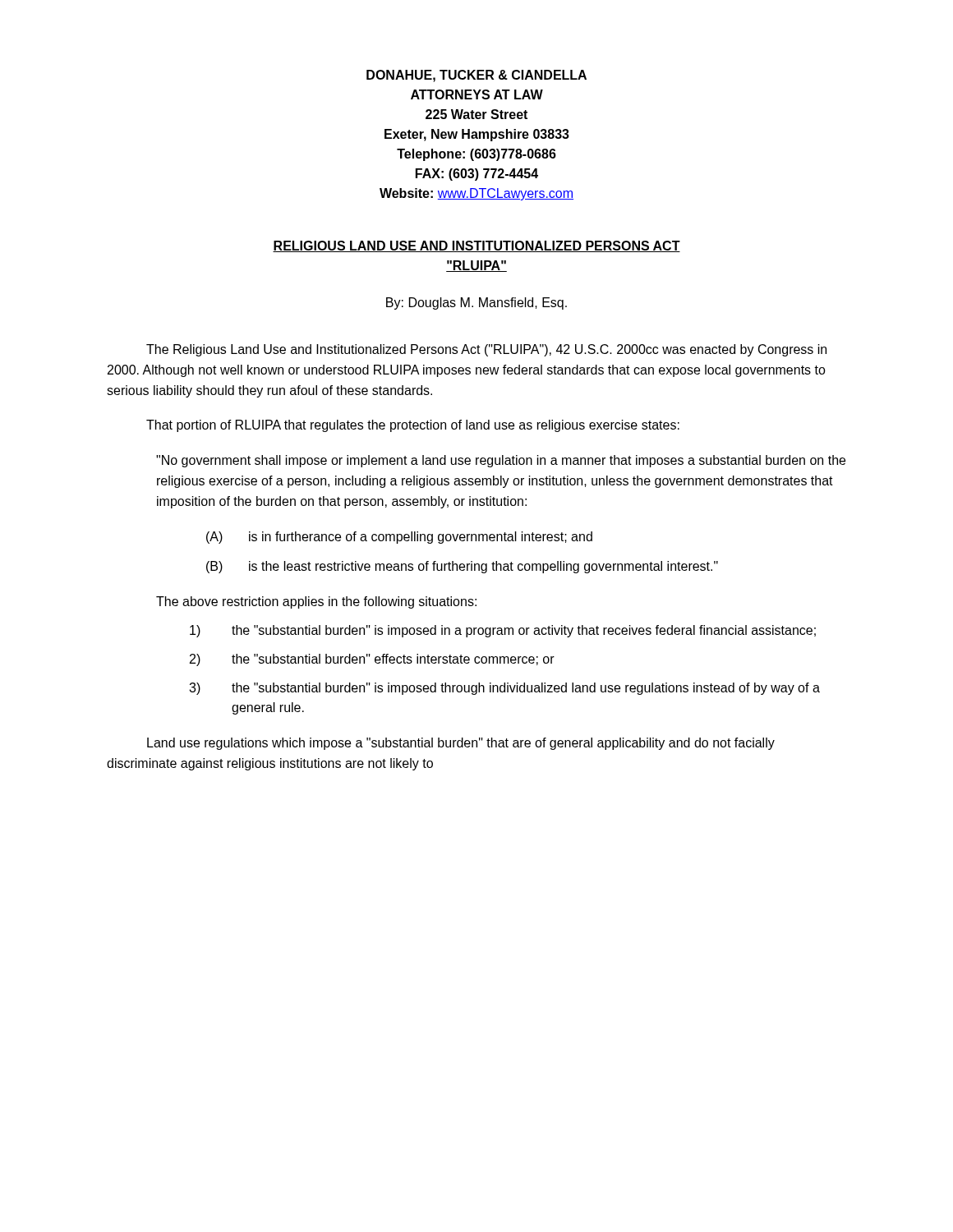Point to the text block starting "The above restriction applies in the"
This screenshot has width=953, height=1232.
tap(317, 602)
